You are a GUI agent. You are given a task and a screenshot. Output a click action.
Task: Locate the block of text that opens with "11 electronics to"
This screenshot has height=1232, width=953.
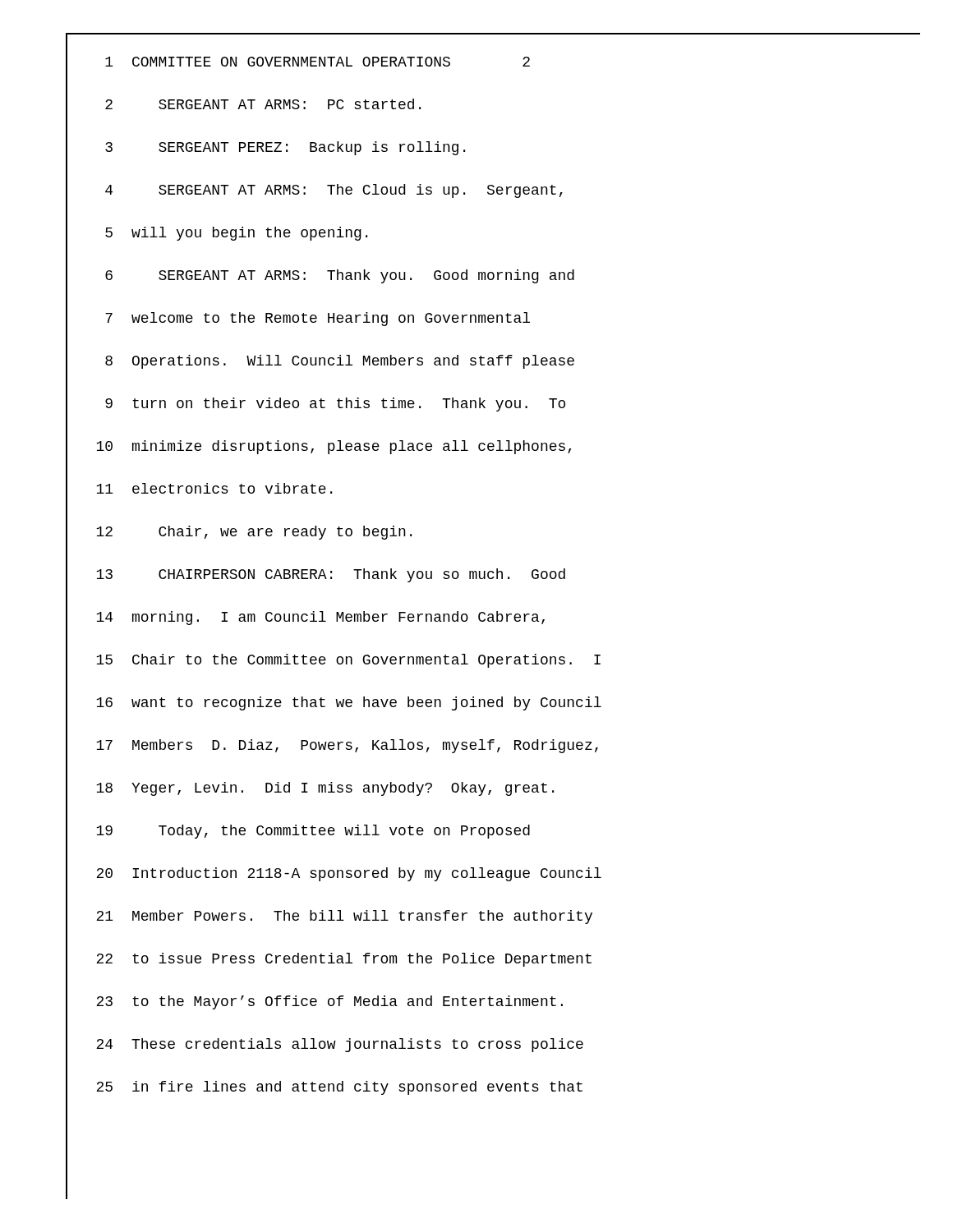click(x=209, y=490)
